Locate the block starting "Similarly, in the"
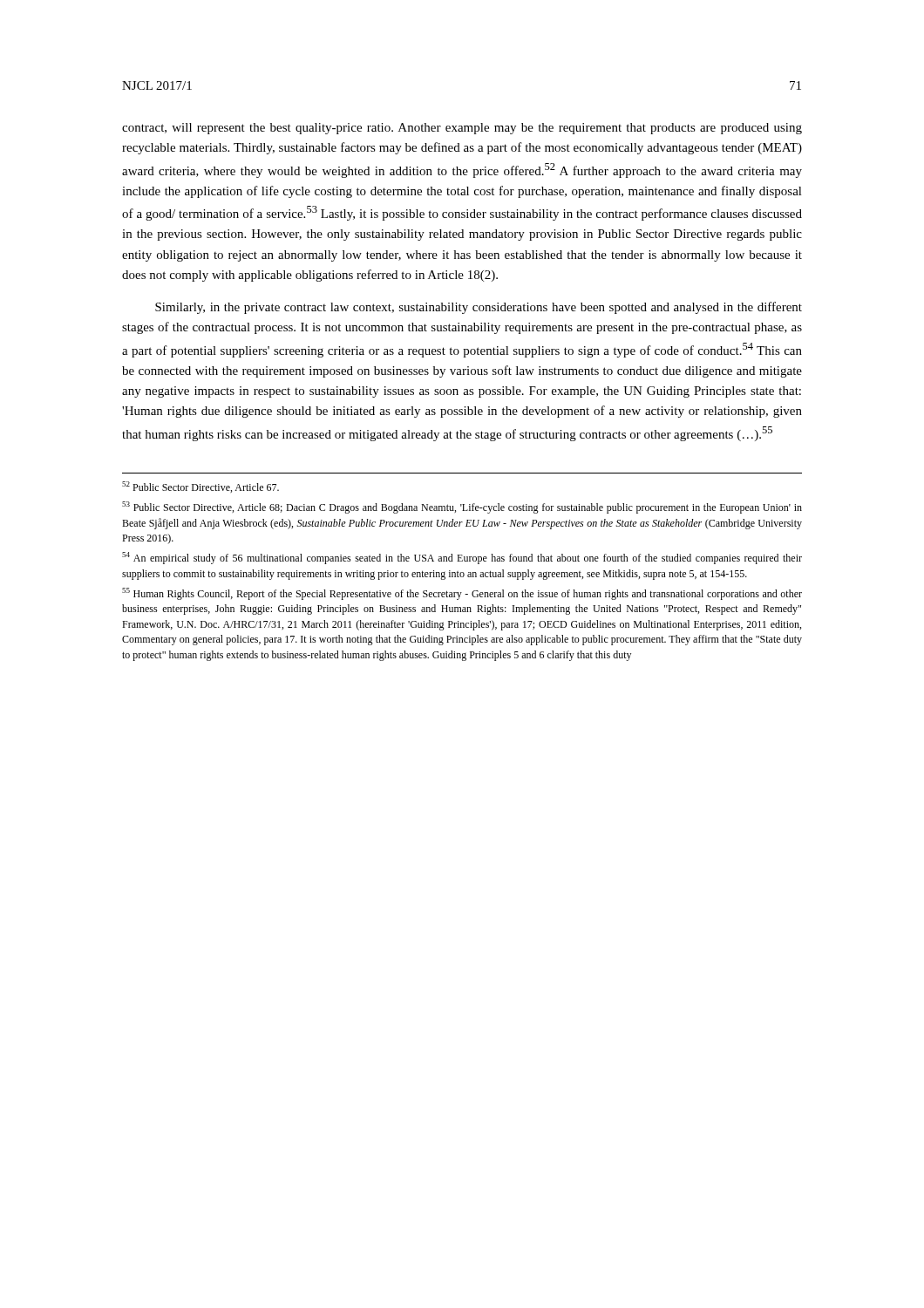Screen dimensions: 1308x924 point(462,371)
